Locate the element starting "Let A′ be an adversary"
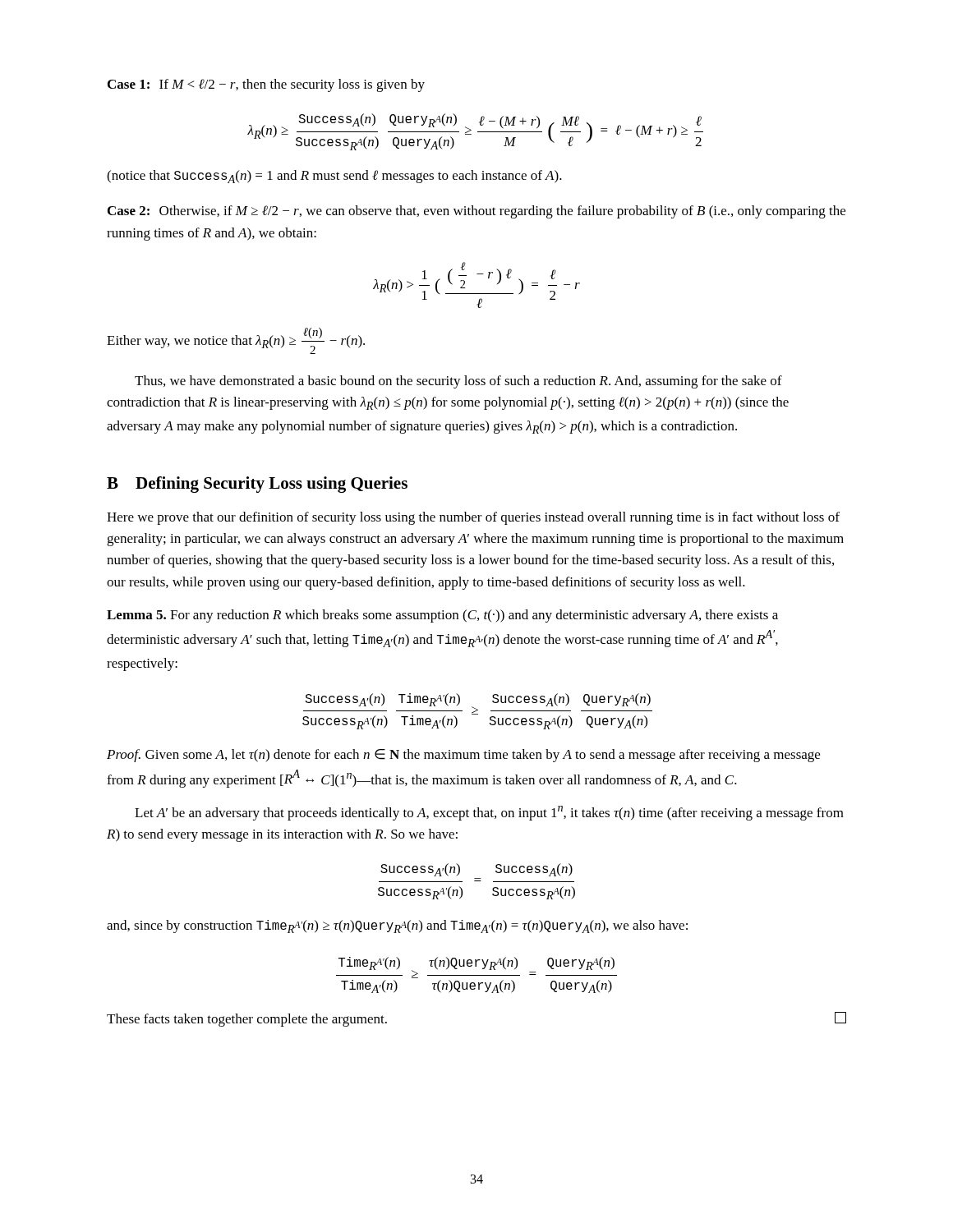Screen dimensions: 1232x953 pos(475,821)
